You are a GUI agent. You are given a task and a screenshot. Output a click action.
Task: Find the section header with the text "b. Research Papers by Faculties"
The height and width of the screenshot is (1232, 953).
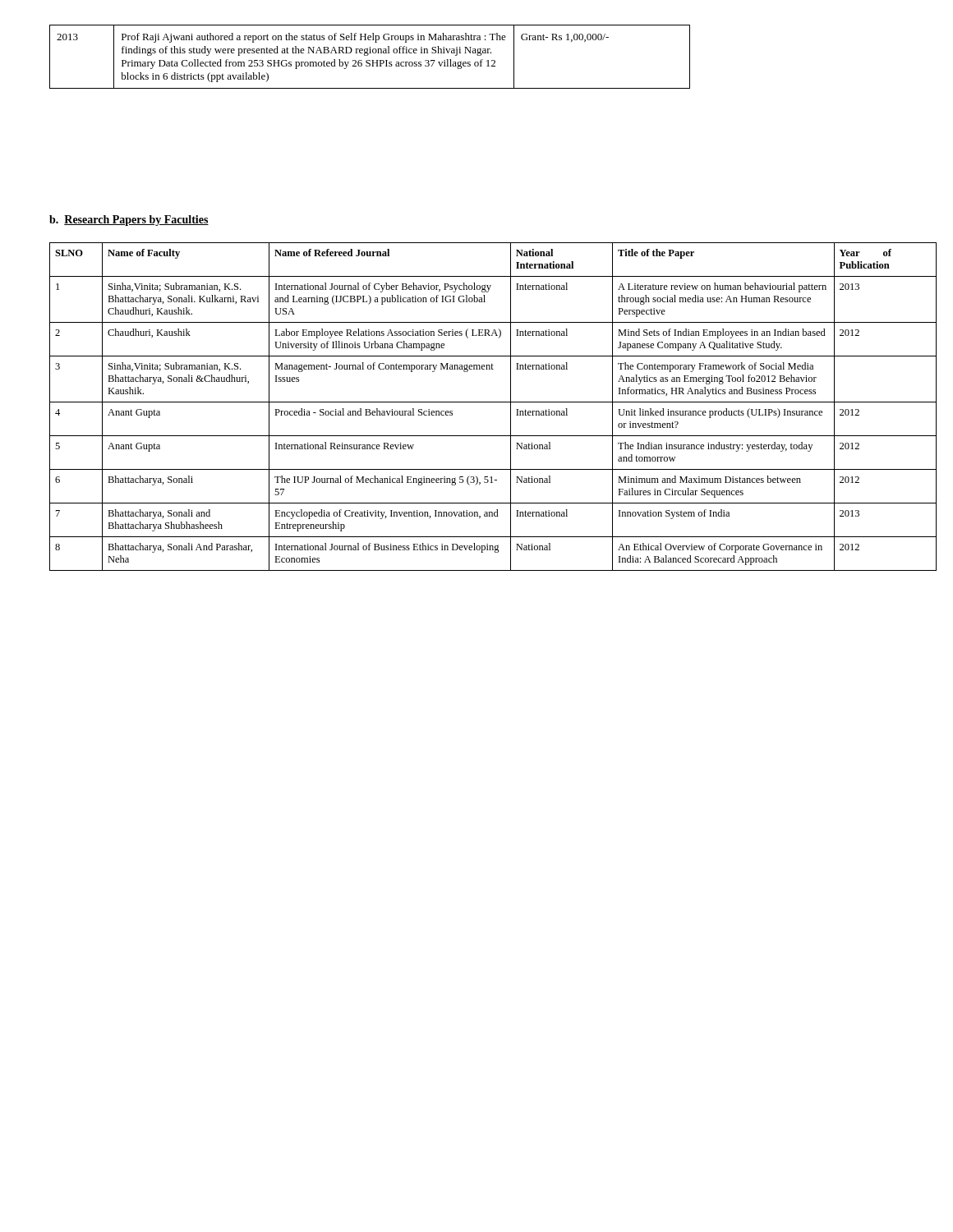(129, 220)
